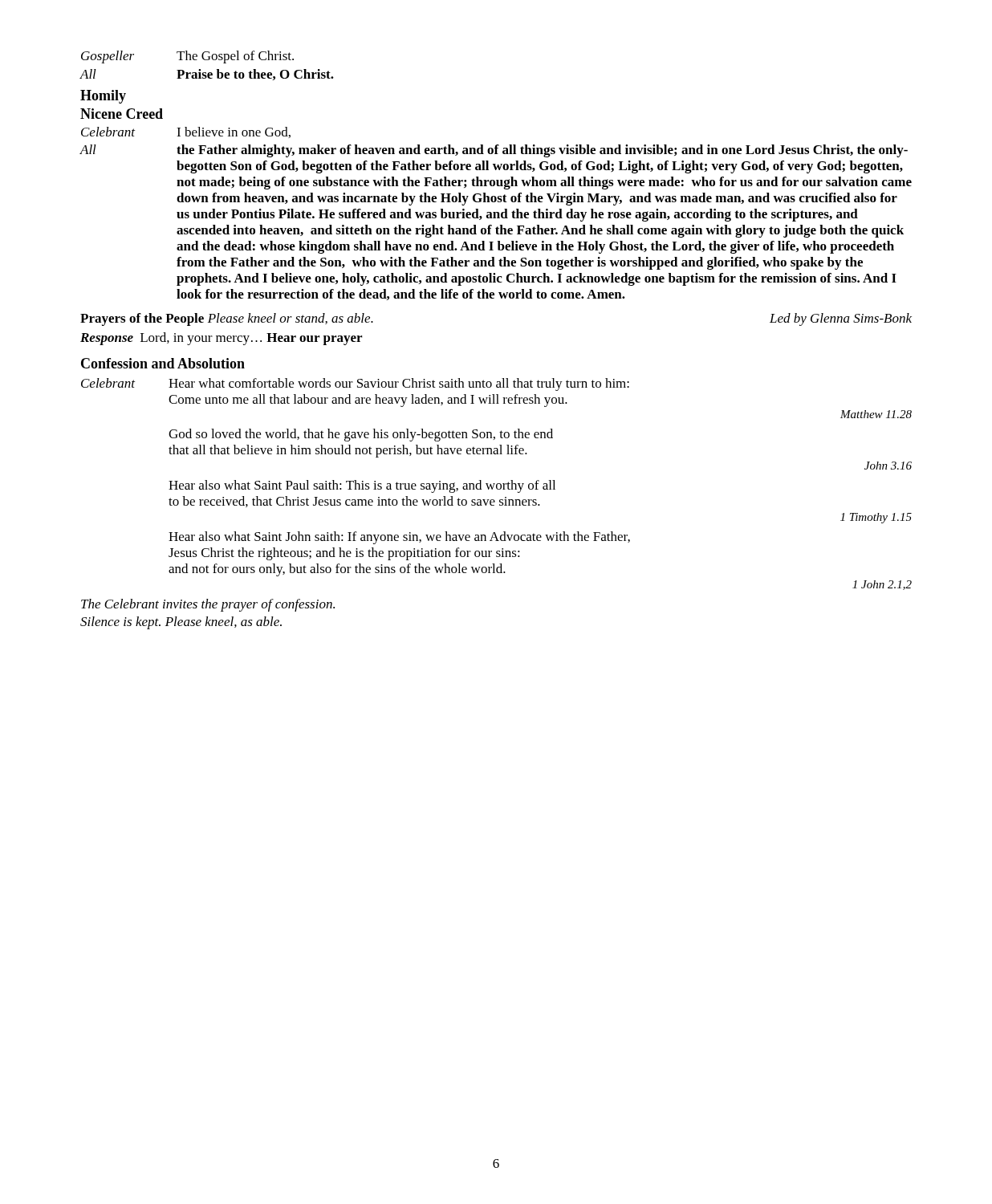Click on the text block starting "God so loved"
This screenshot has height=1204, width=992.
[x=361, y=435]
